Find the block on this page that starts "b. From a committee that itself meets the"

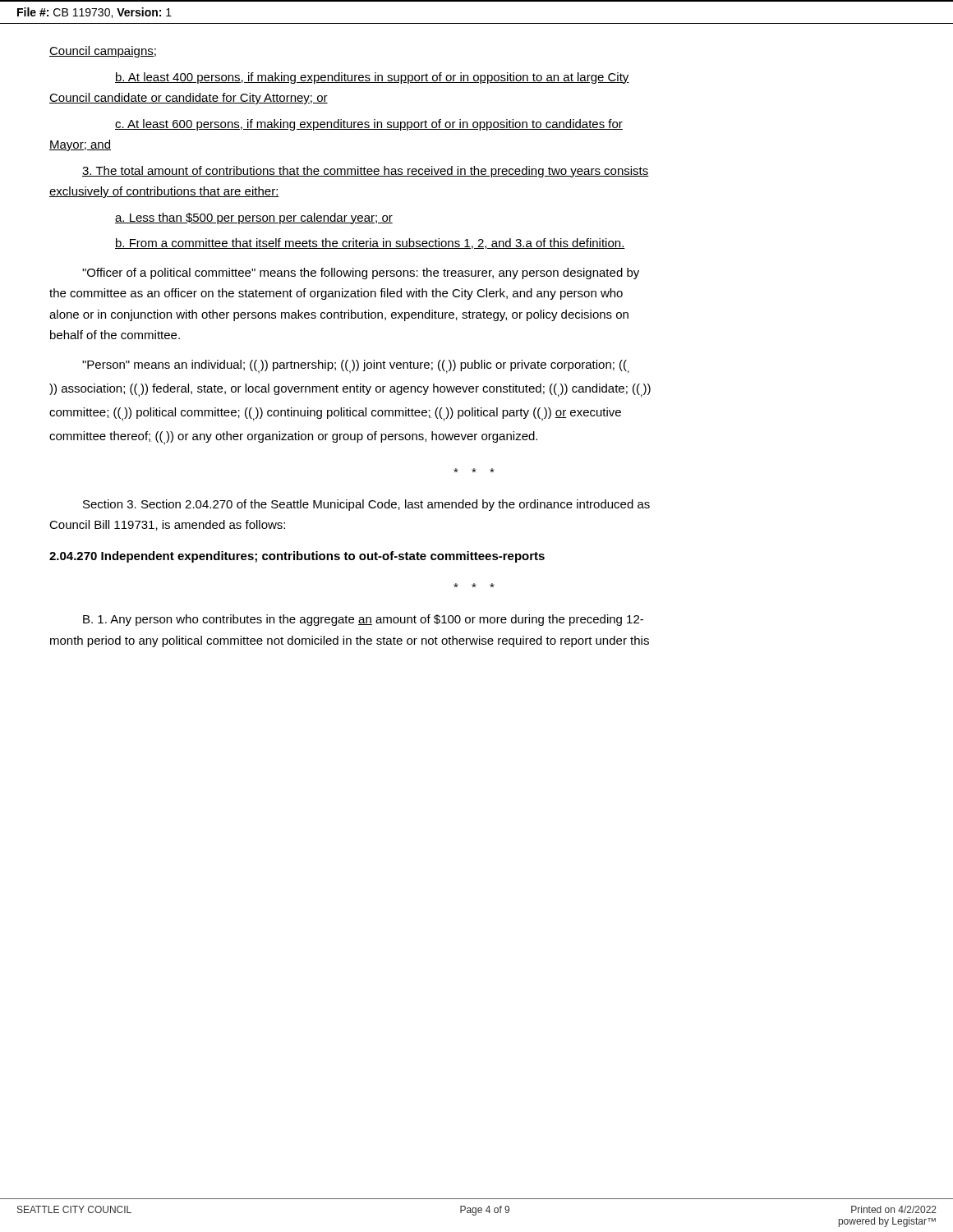coord(509,243)
